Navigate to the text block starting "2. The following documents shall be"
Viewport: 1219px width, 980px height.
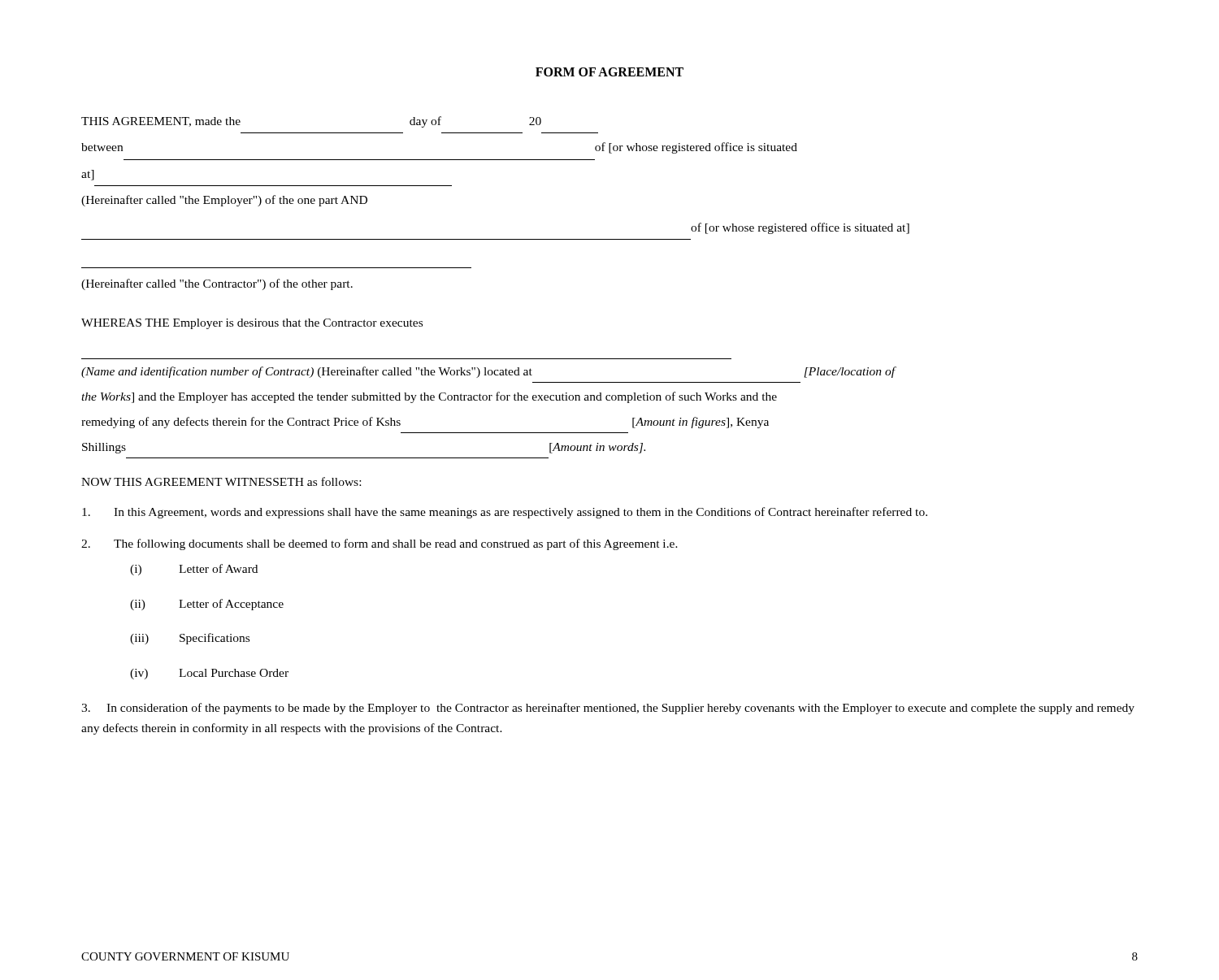tap(610, 544)
